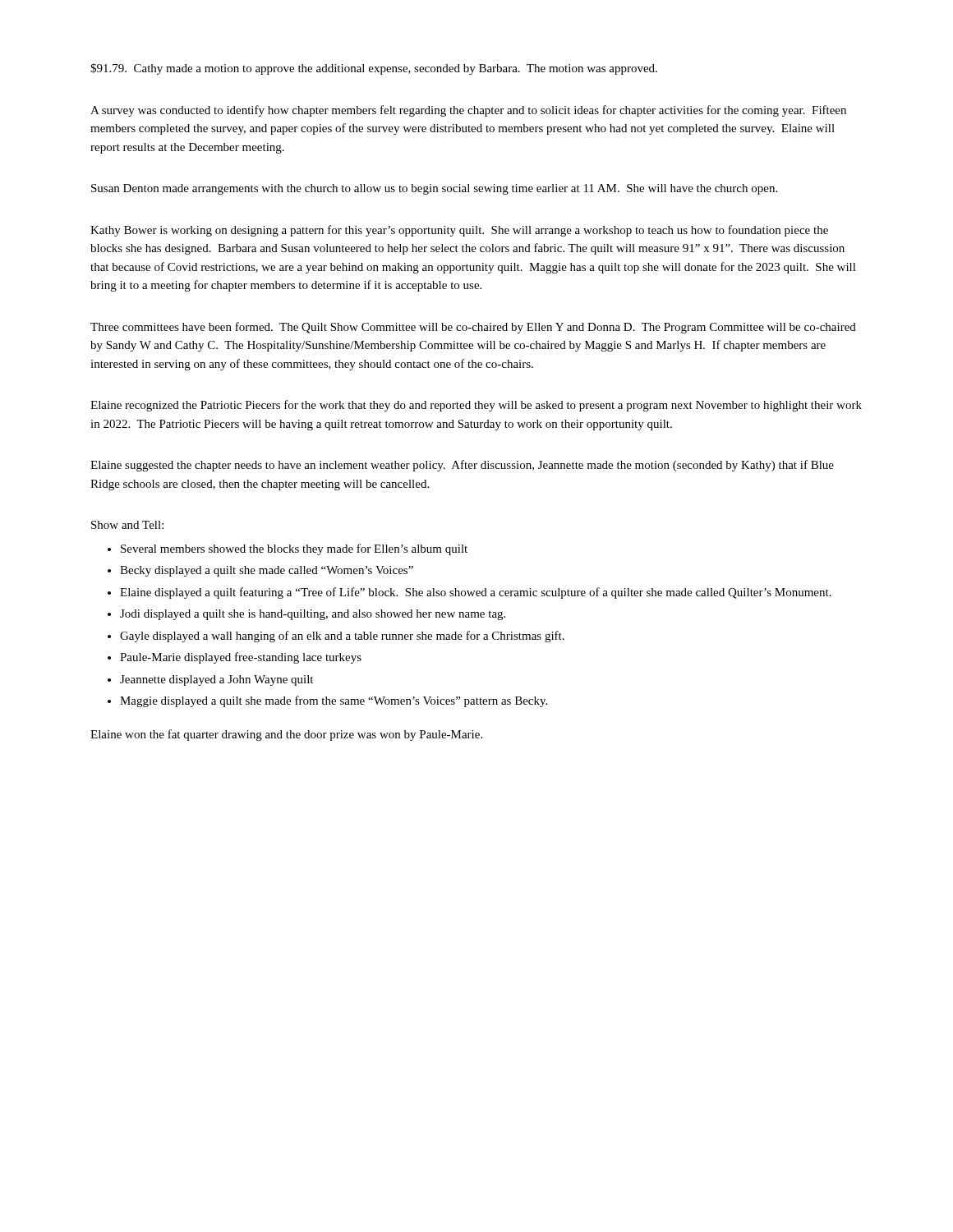
Task: Locate the list item with the text "Gayle displayed a wall"
Action: tap(342, 635)
